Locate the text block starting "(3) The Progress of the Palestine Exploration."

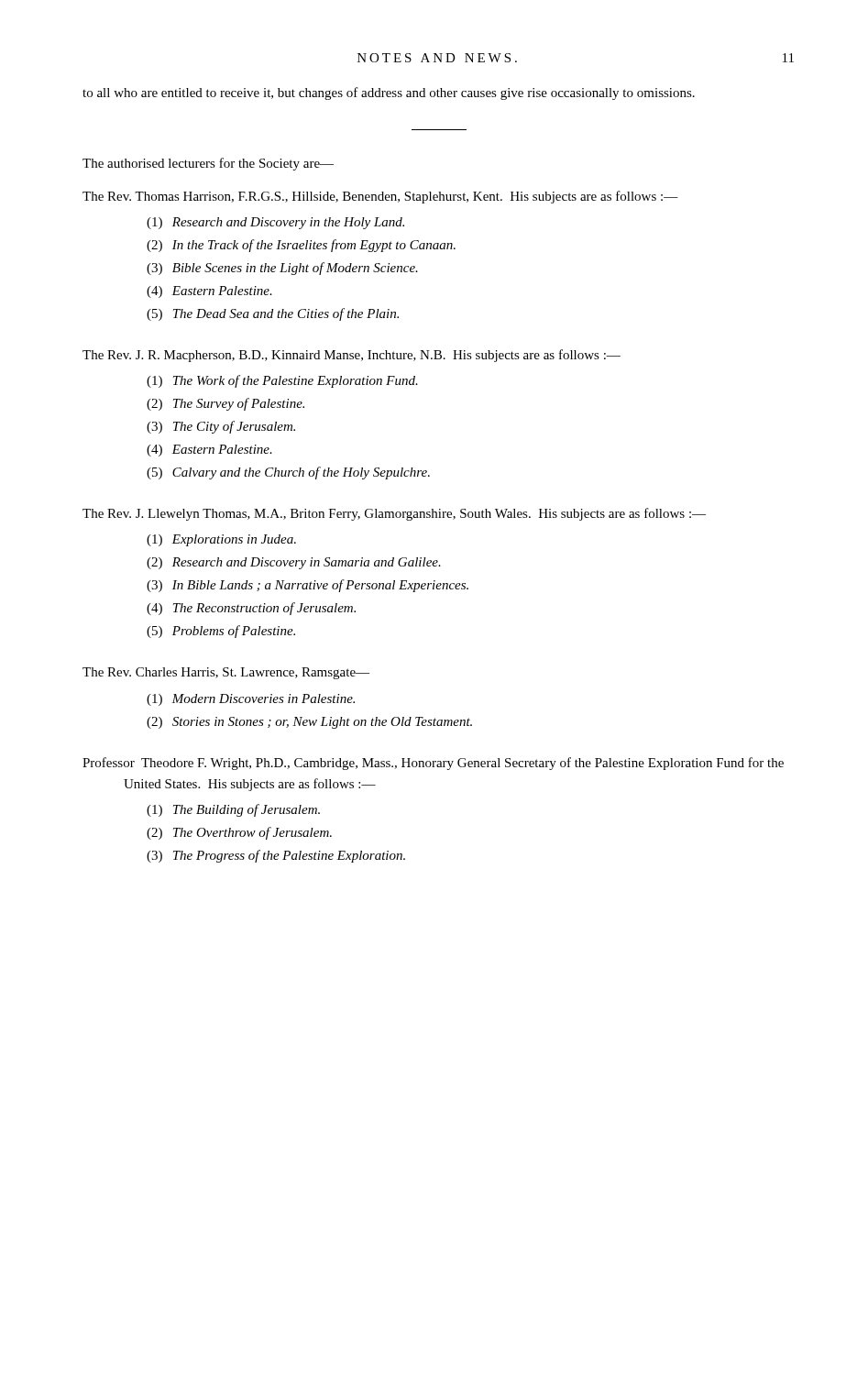[277, 855]
